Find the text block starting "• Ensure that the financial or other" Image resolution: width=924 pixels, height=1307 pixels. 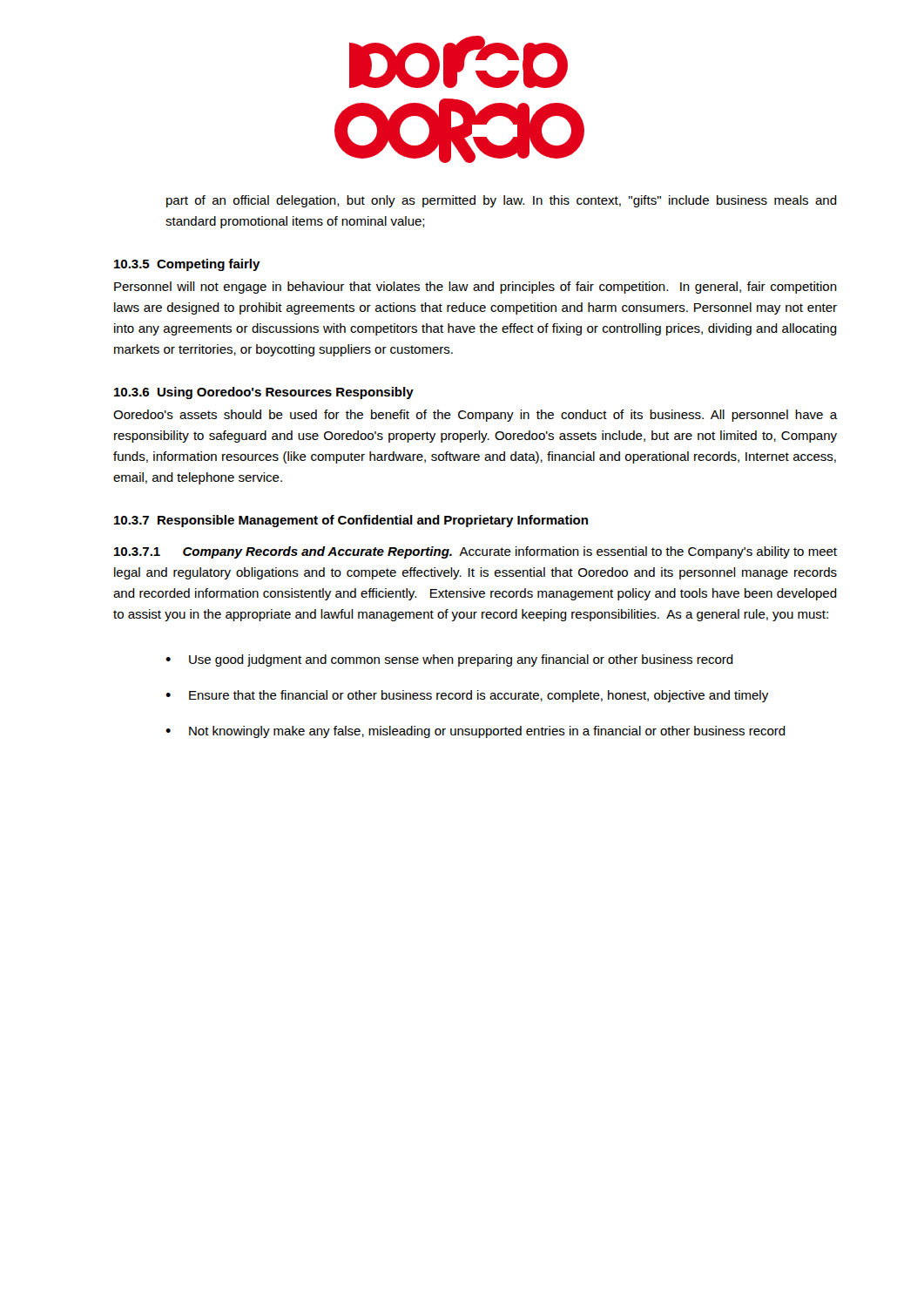pos(501,696)
